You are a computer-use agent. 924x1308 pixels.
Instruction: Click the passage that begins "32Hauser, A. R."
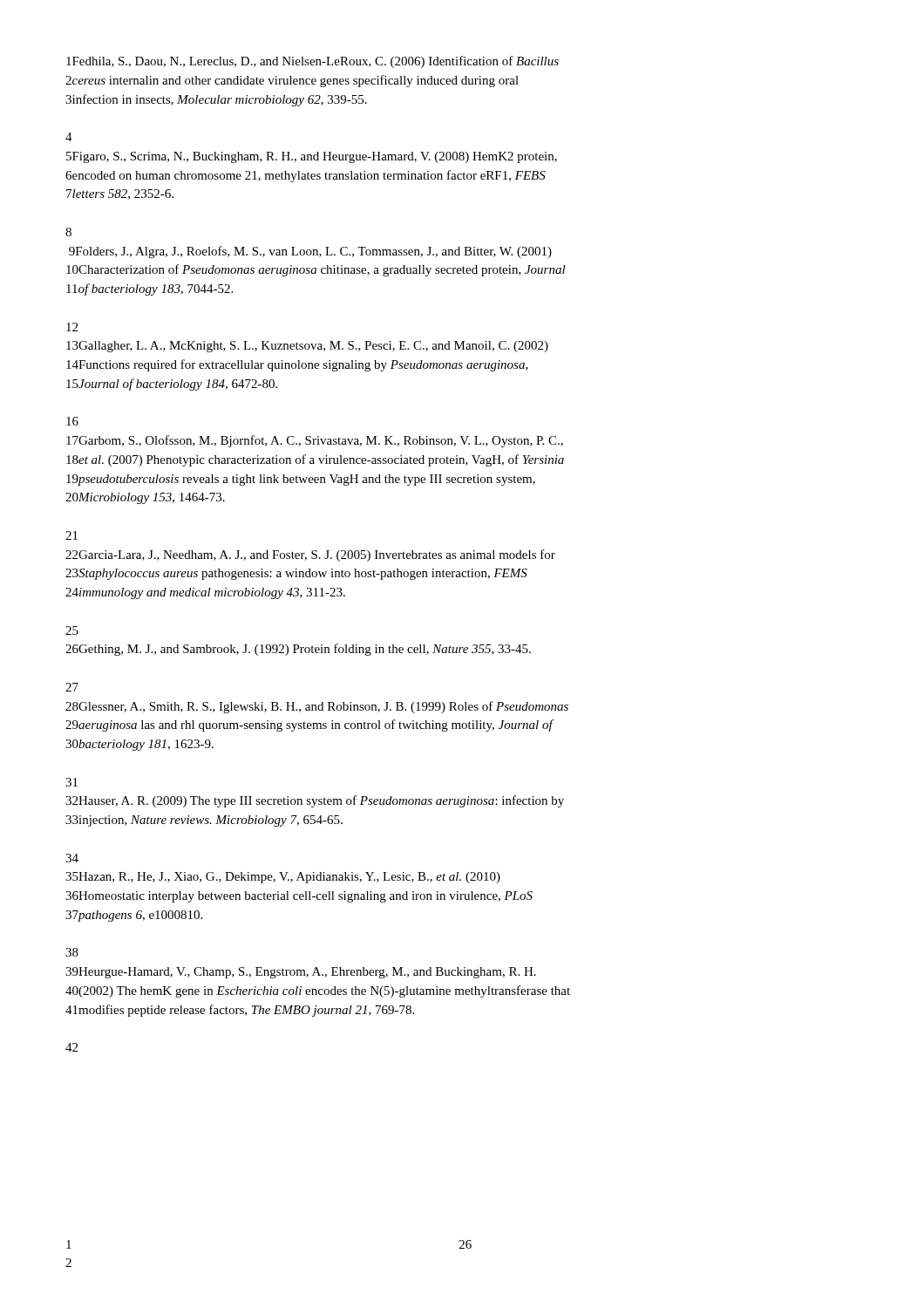(x=315, y=810)
